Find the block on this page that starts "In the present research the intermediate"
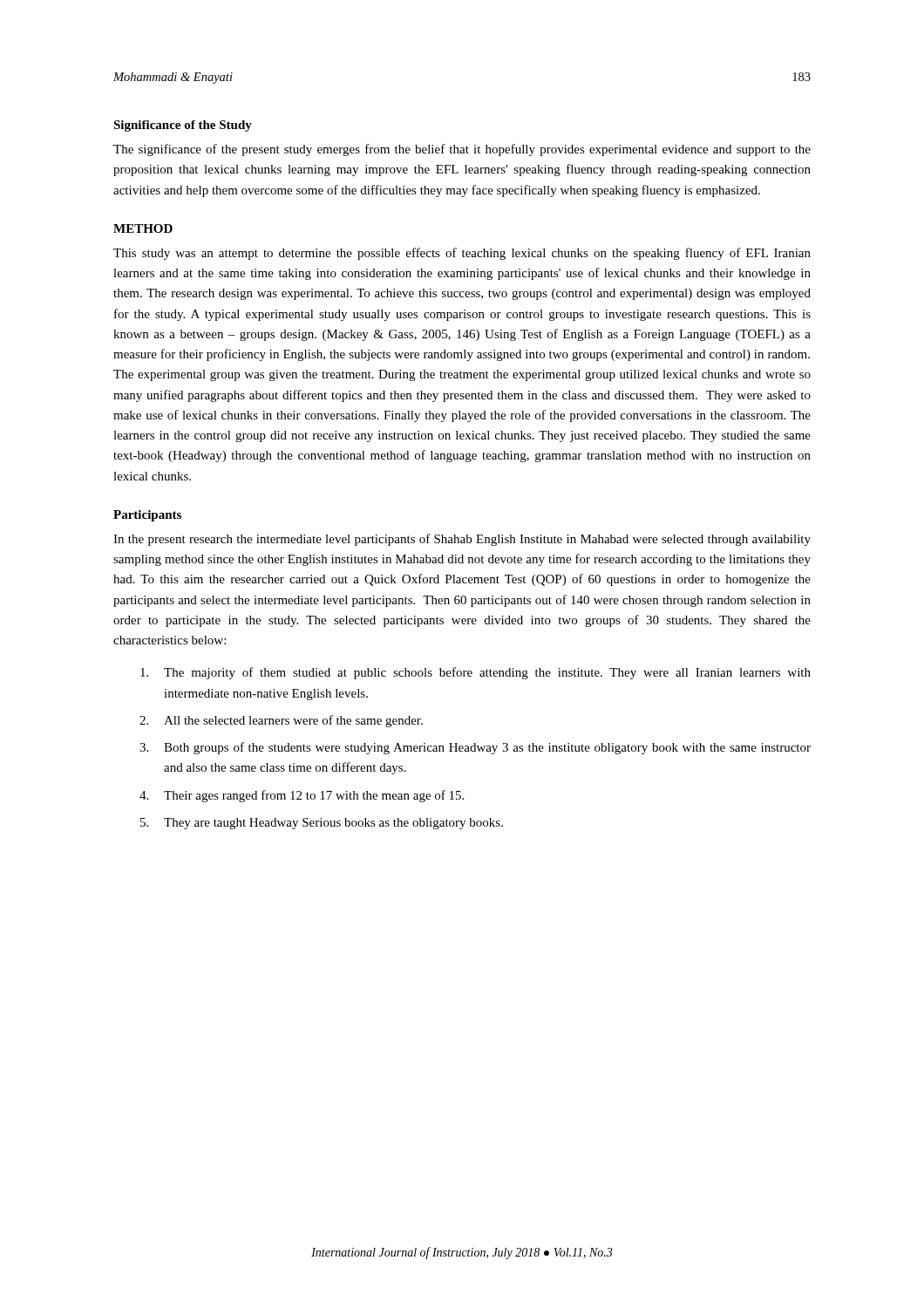Screen dimensions: 1308x924 tap(462, 589)
